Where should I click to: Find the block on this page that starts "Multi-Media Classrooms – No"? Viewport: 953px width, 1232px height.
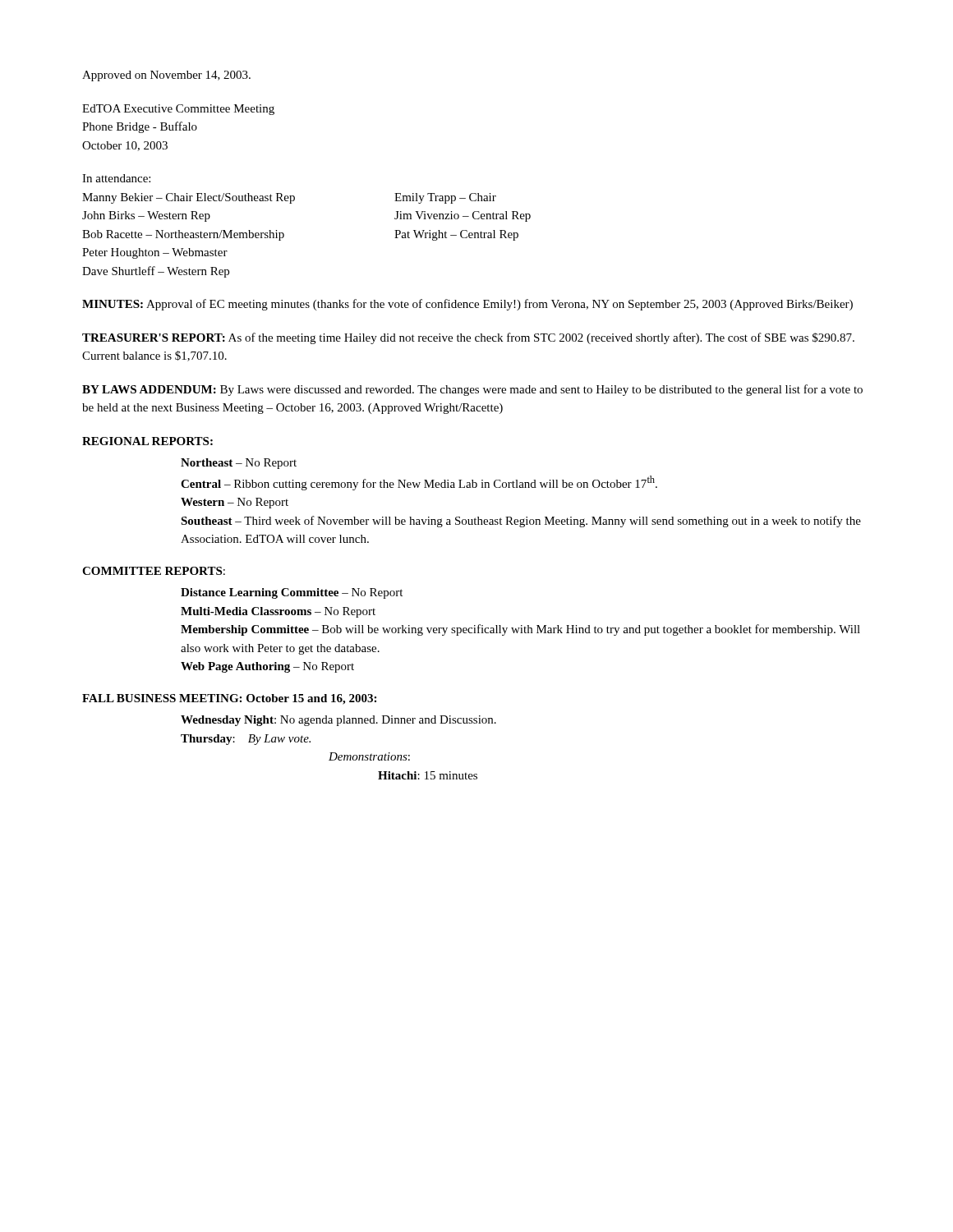coord(278,612)
